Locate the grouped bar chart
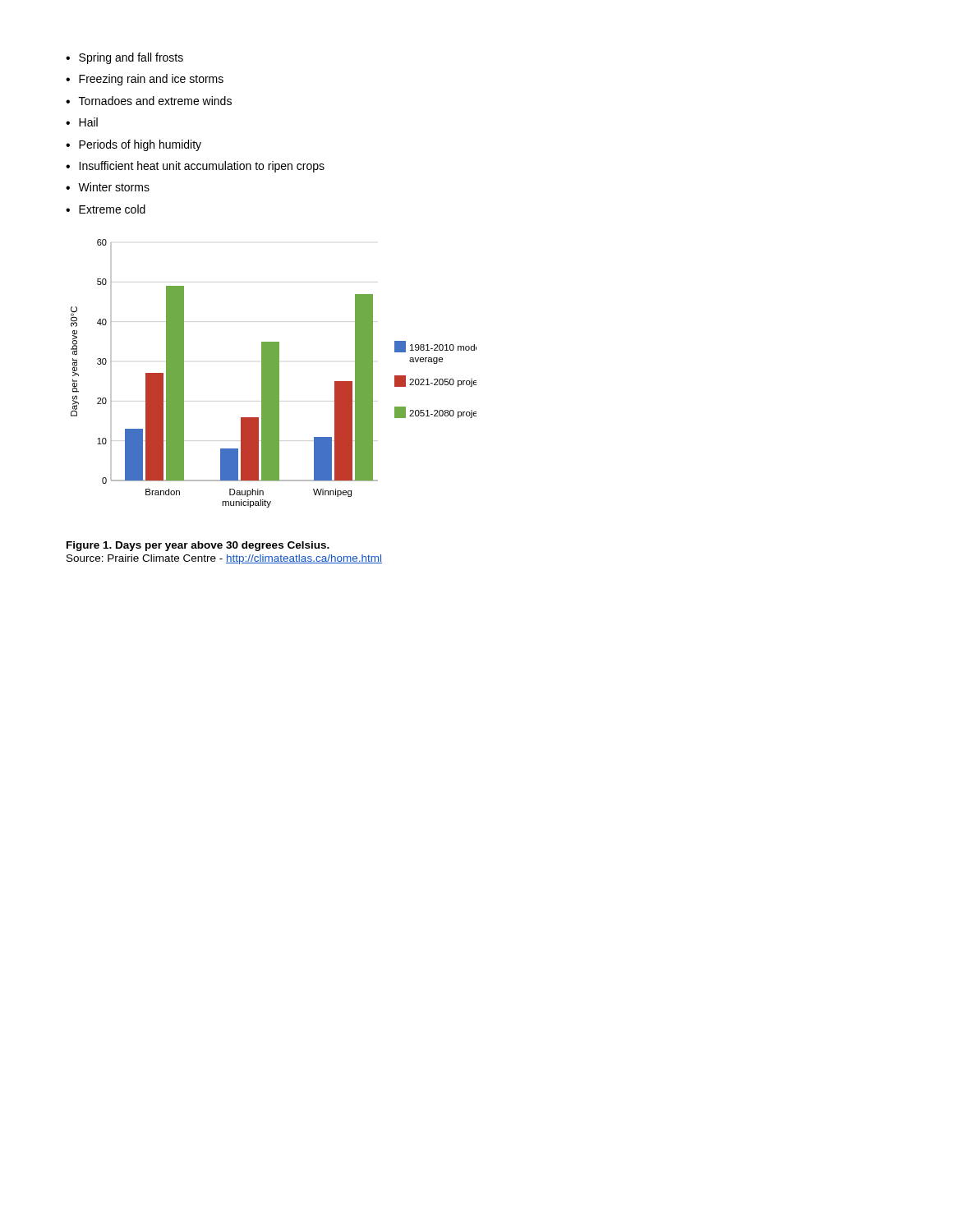Screen dimensions: 1232x953 [x=476, y=382]
